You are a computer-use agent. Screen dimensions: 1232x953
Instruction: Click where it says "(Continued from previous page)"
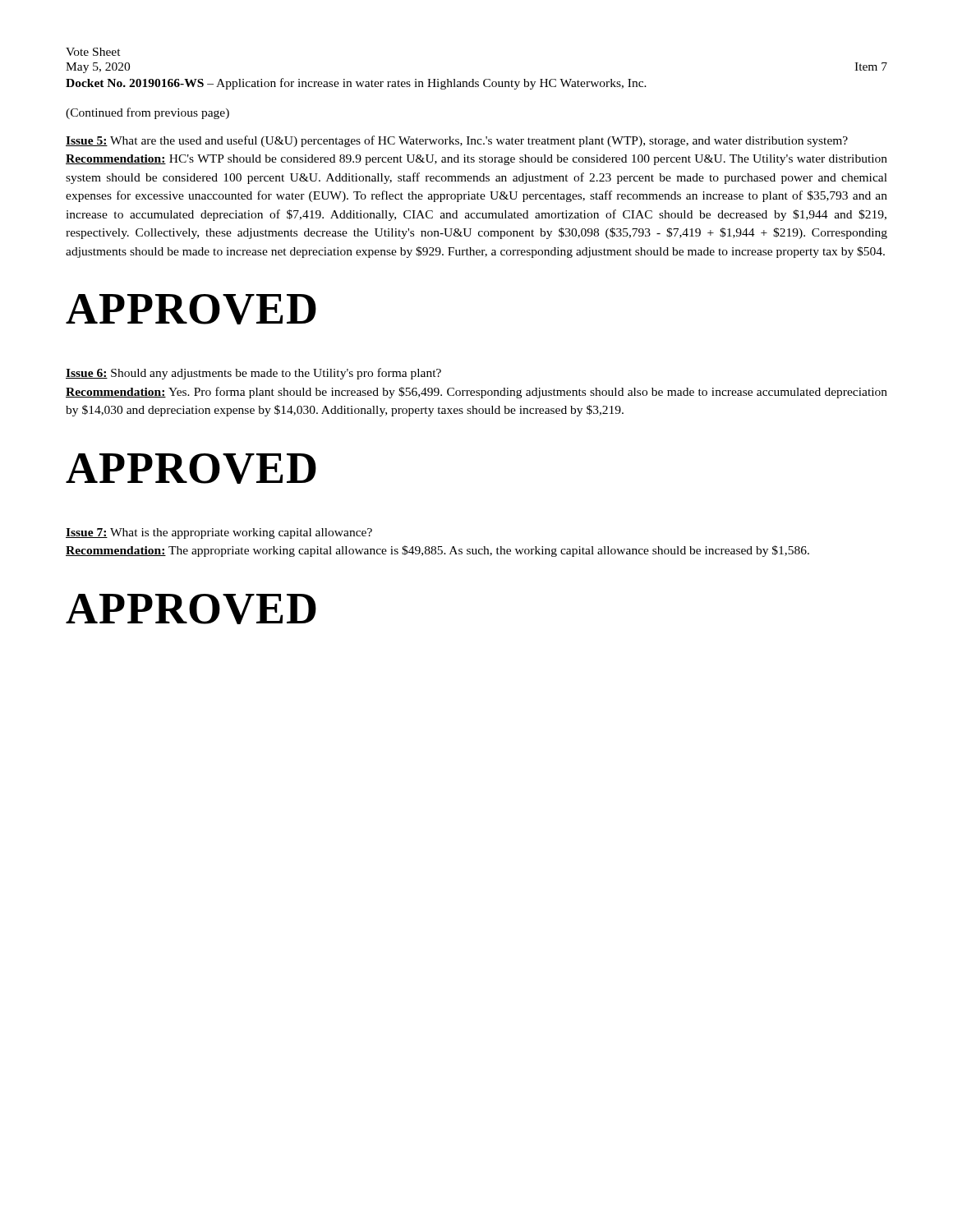(148, 112)
